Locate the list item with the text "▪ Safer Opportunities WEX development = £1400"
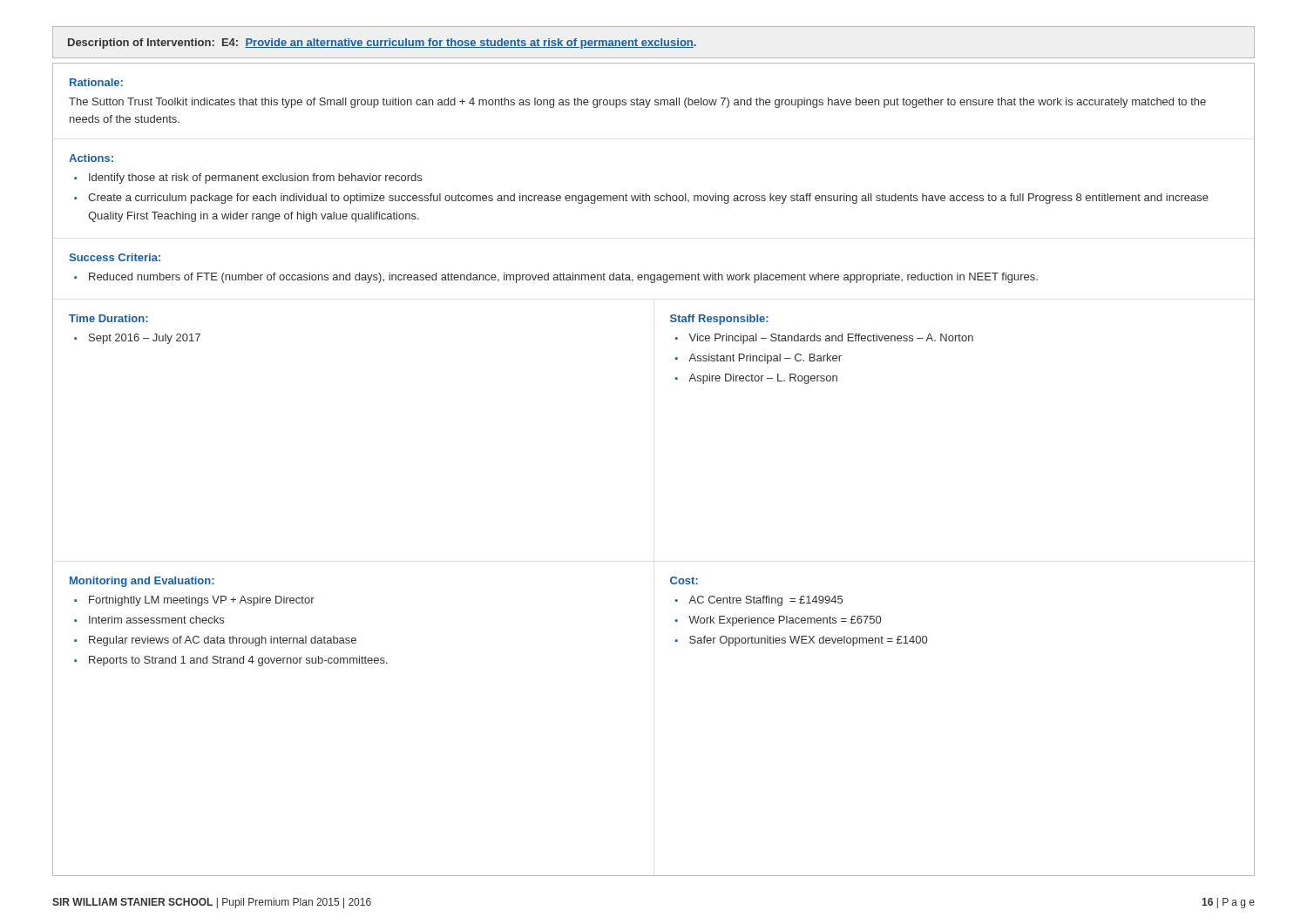The image size is (1307, 924). (x=801, y=641)
